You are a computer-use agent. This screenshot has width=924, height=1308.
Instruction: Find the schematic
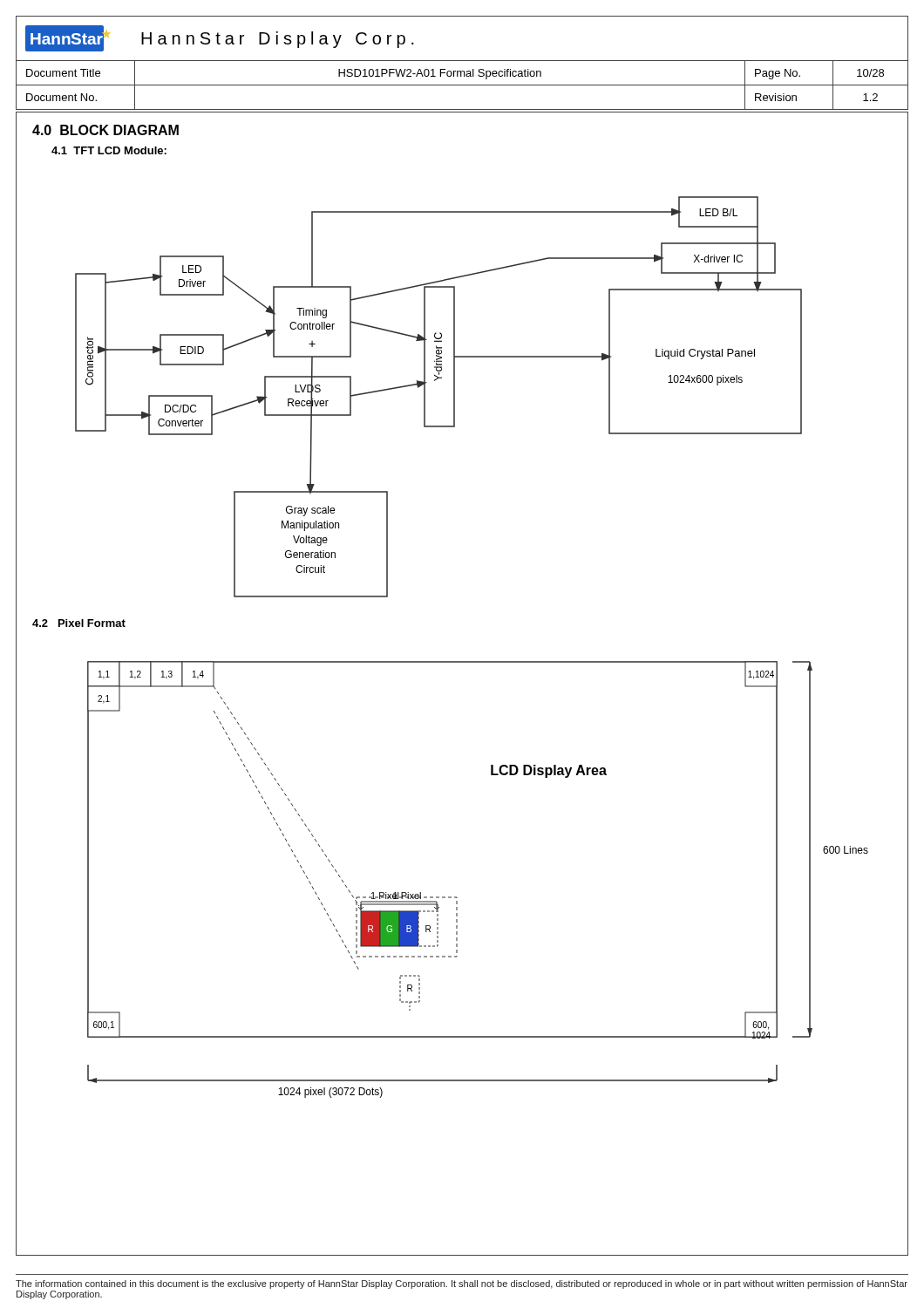pyautogui.click(x=462, y=876)
